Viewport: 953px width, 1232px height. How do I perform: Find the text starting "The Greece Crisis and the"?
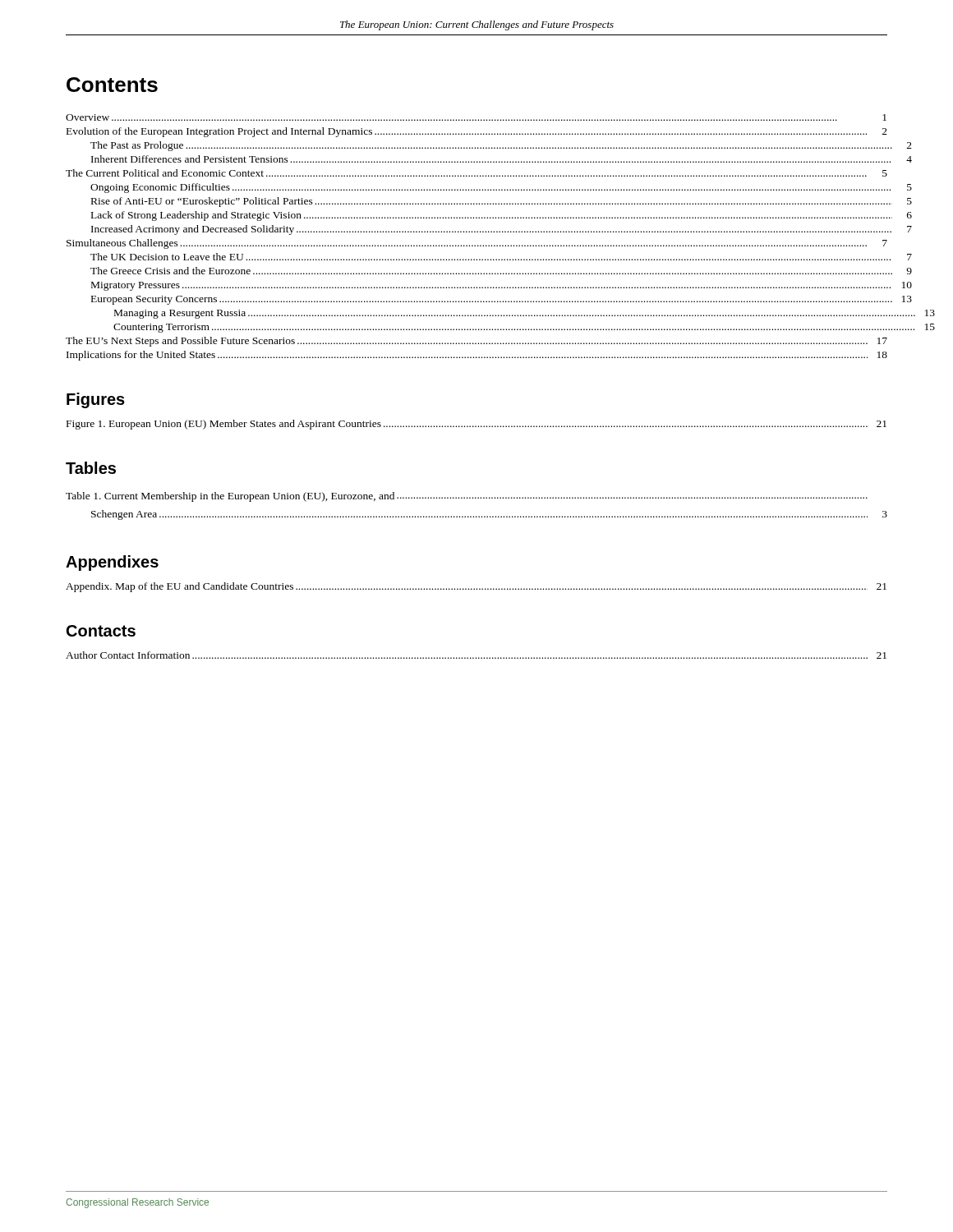coord(501,271)
